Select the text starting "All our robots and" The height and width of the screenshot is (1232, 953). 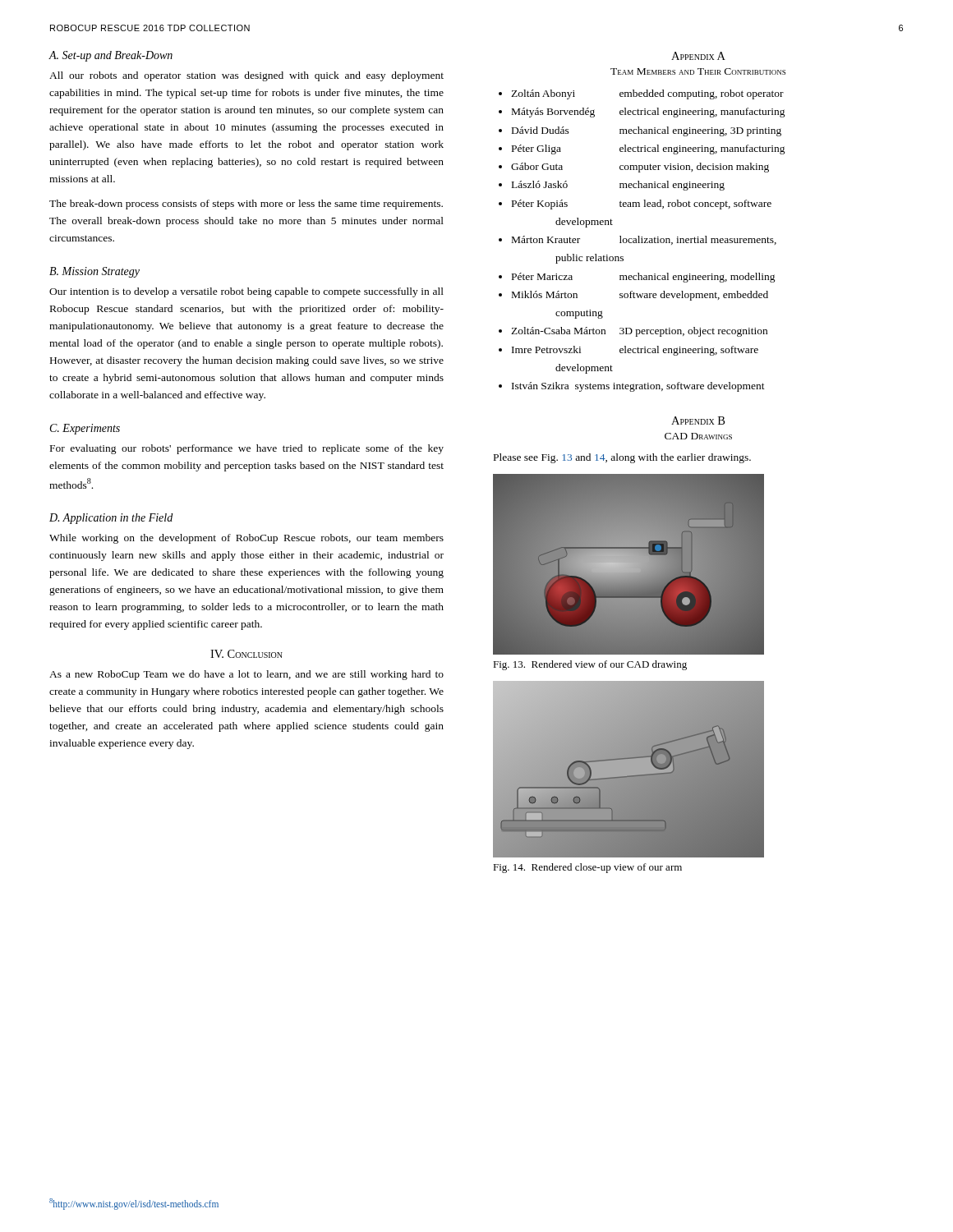[x=246, y=127]
